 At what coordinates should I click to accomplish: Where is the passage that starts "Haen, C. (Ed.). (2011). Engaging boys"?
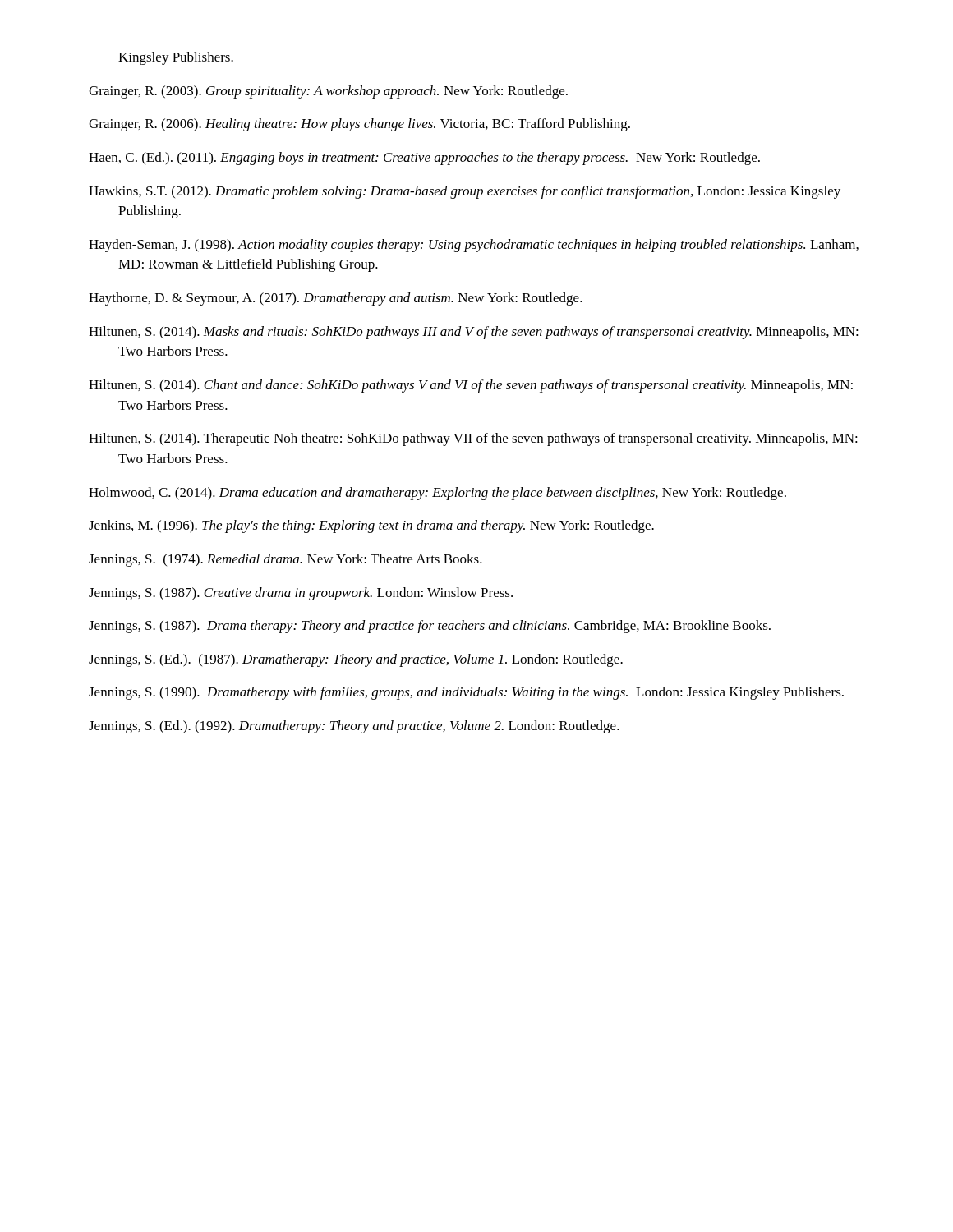point(425,157)
